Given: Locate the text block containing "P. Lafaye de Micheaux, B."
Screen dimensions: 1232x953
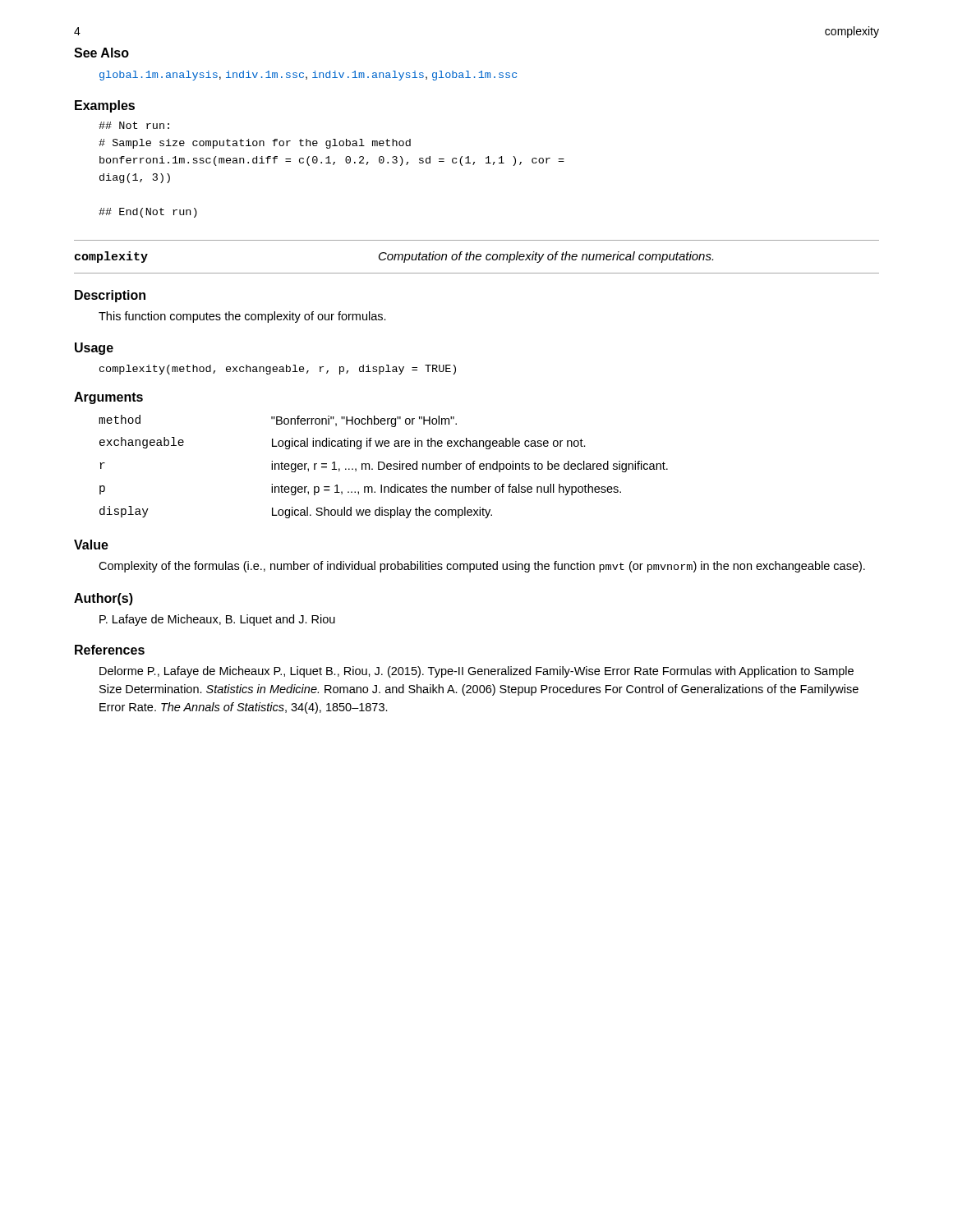Looking at the screenshot, I should click(217, 619).
